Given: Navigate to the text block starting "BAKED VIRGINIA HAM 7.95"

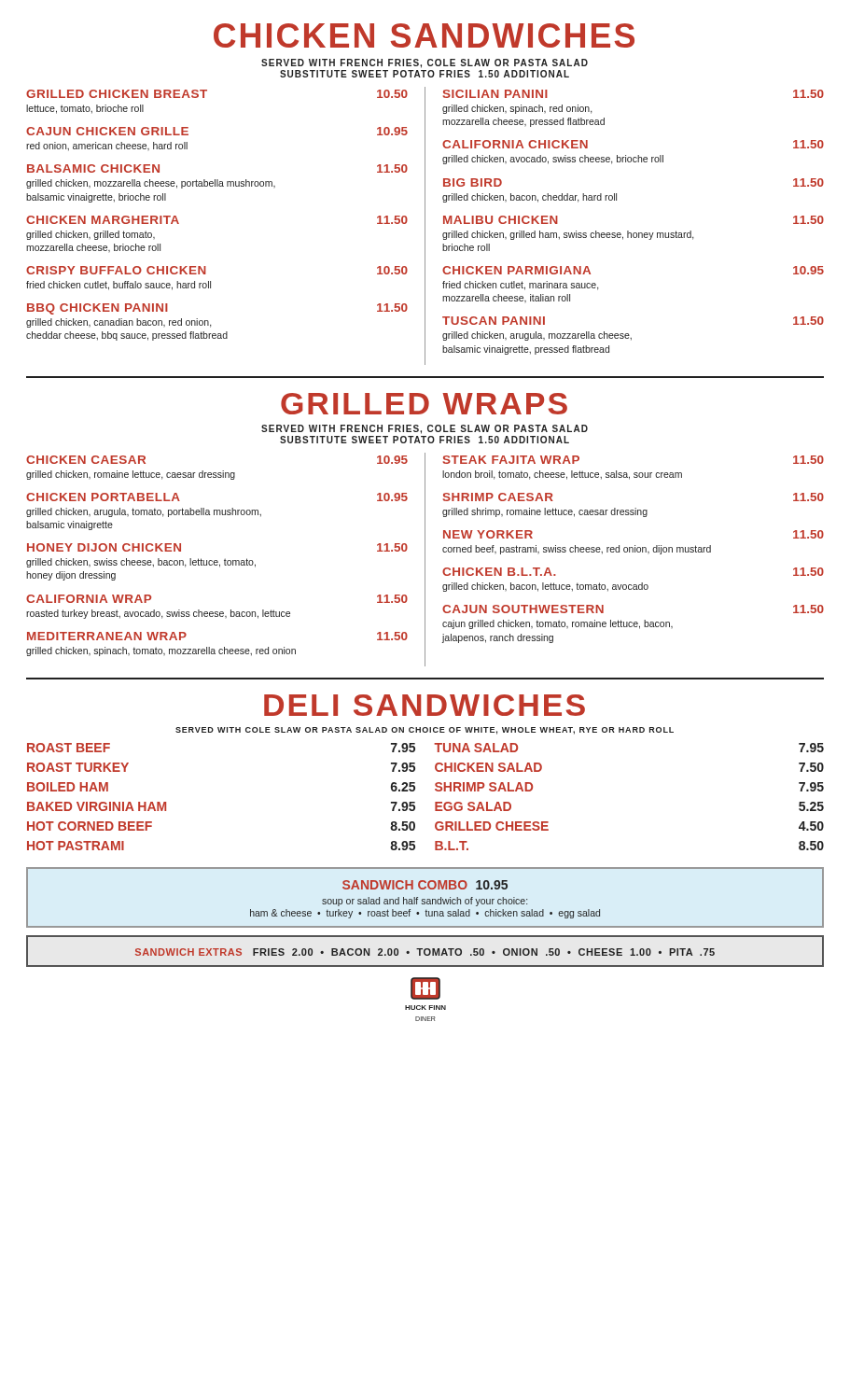Looking at the screenshot, I should pos(98,806).
